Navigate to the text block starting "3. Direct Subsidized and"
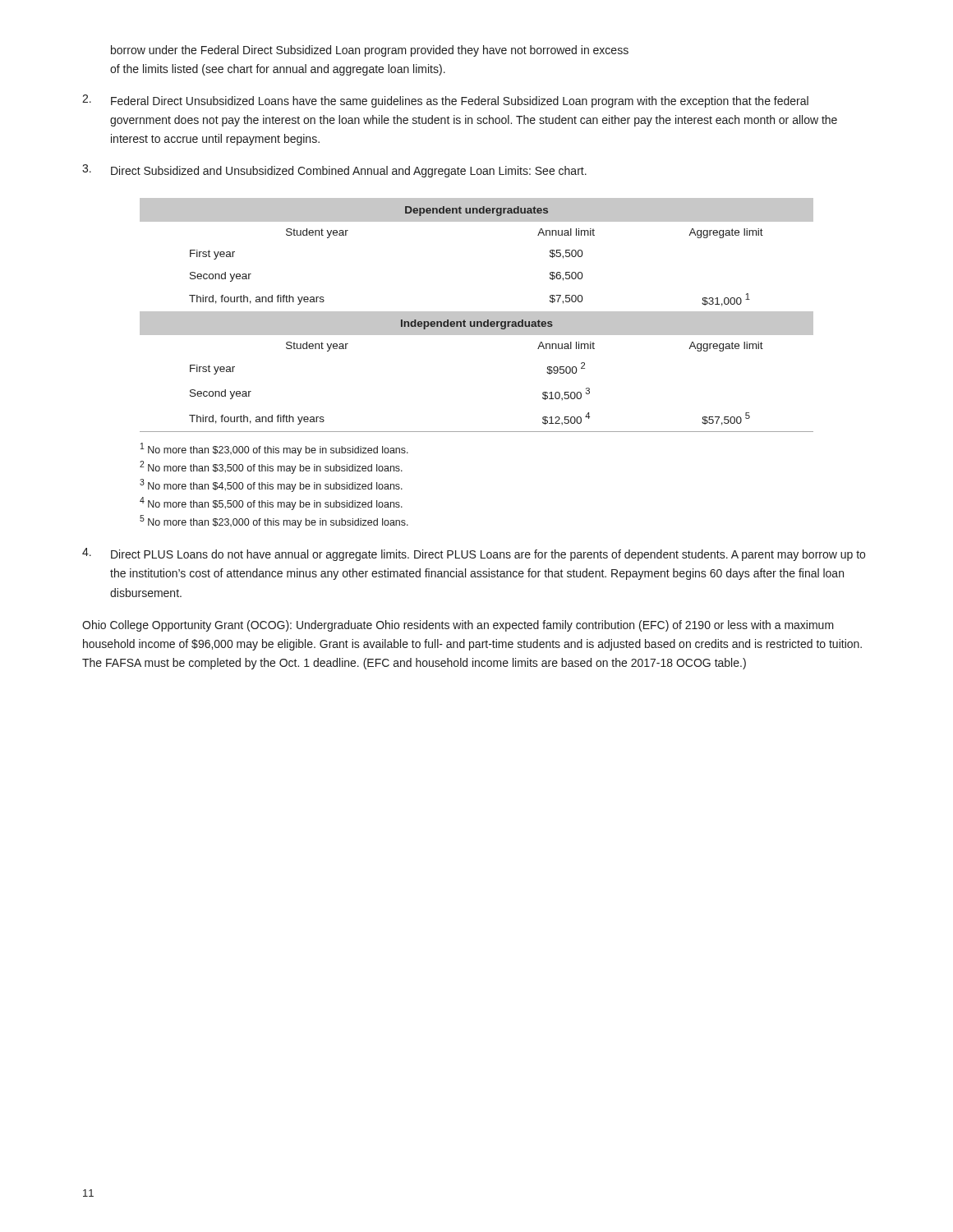This screenshot has height=1232, width=953. [x=476, y=172]
